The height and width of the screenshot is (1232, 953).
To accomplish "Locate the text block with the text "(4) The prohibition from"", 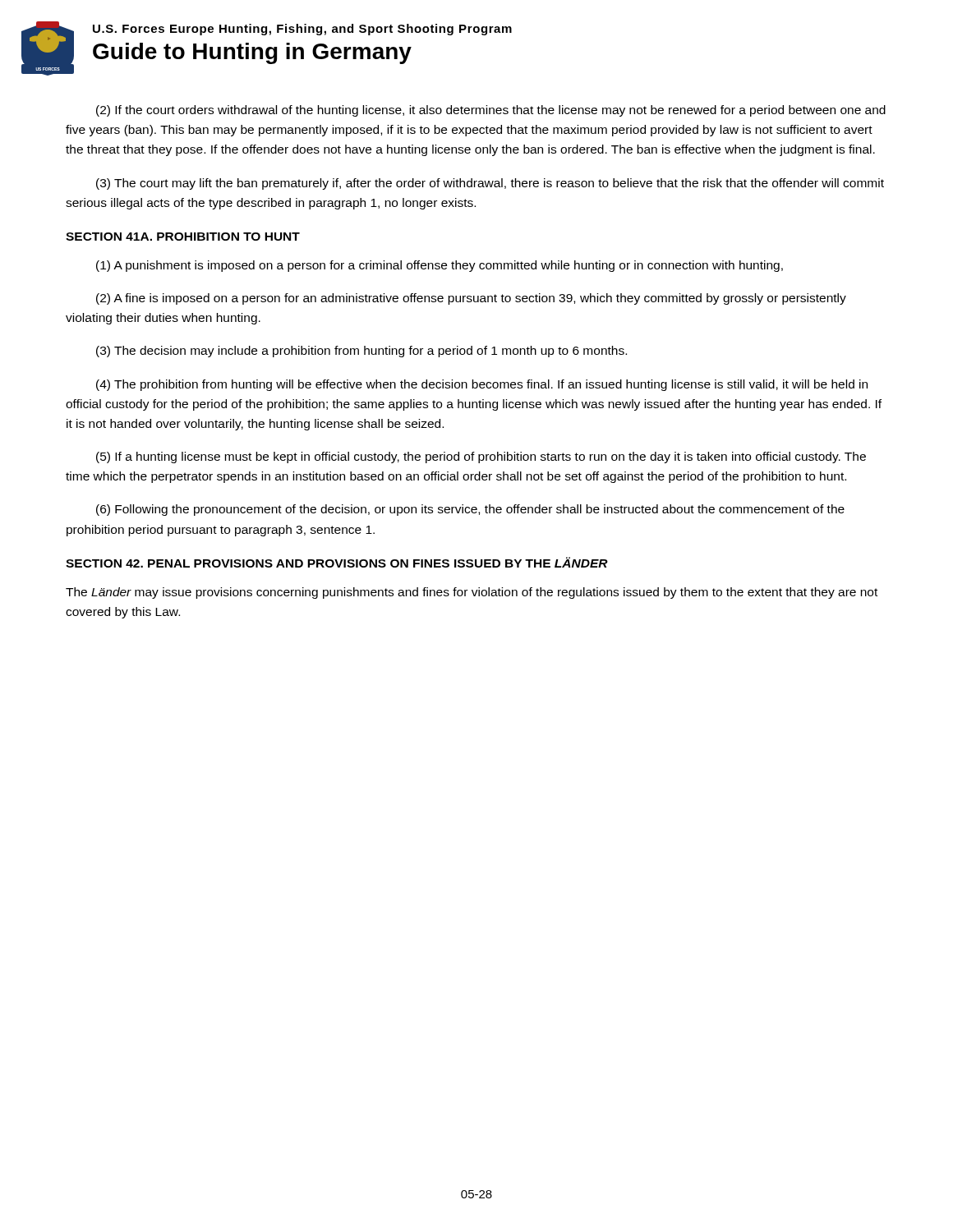I will point(476,404).
